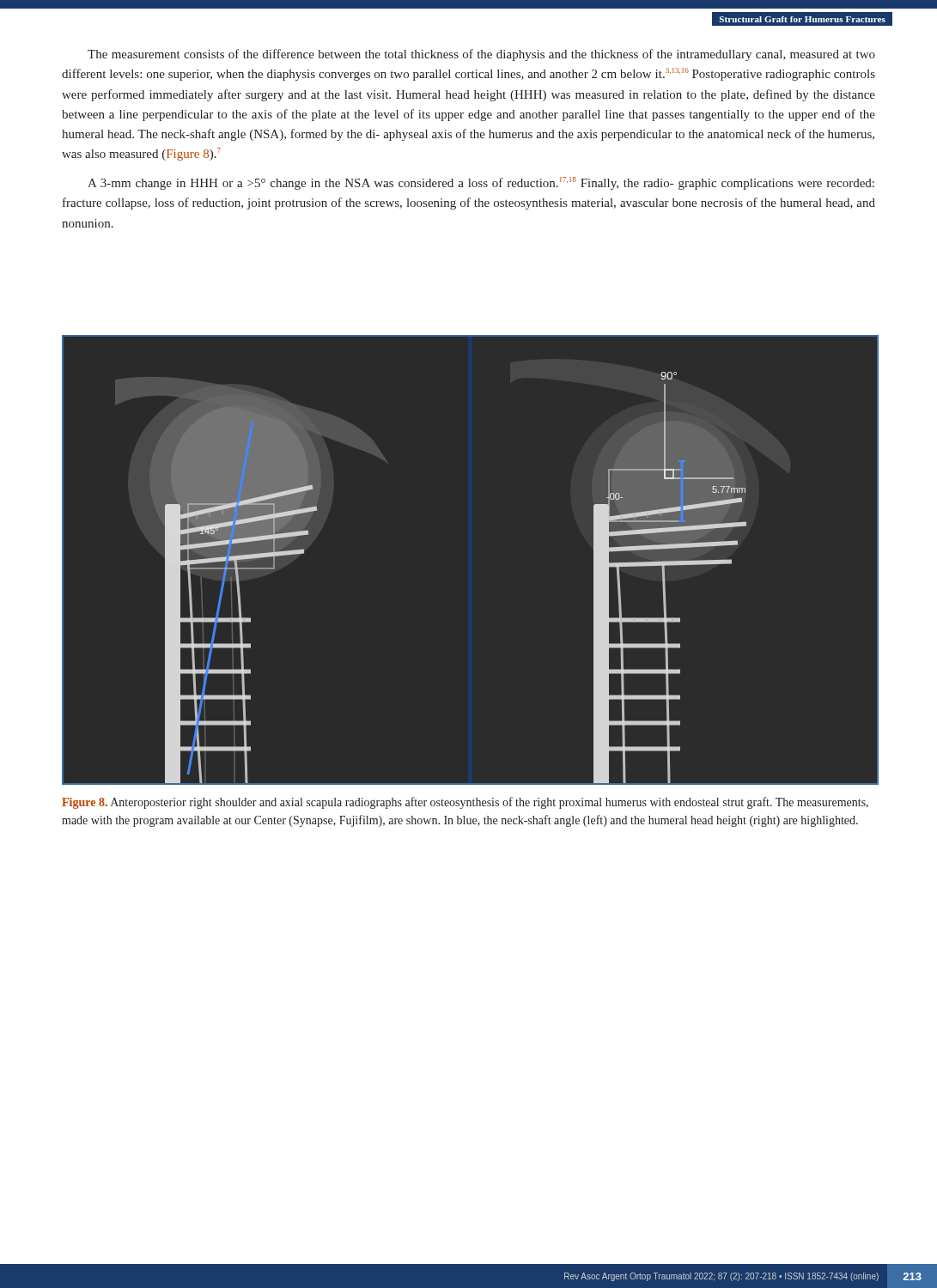Click on the photo
The height and width of the screenshot is (1288, 937).
coord(470,560)
